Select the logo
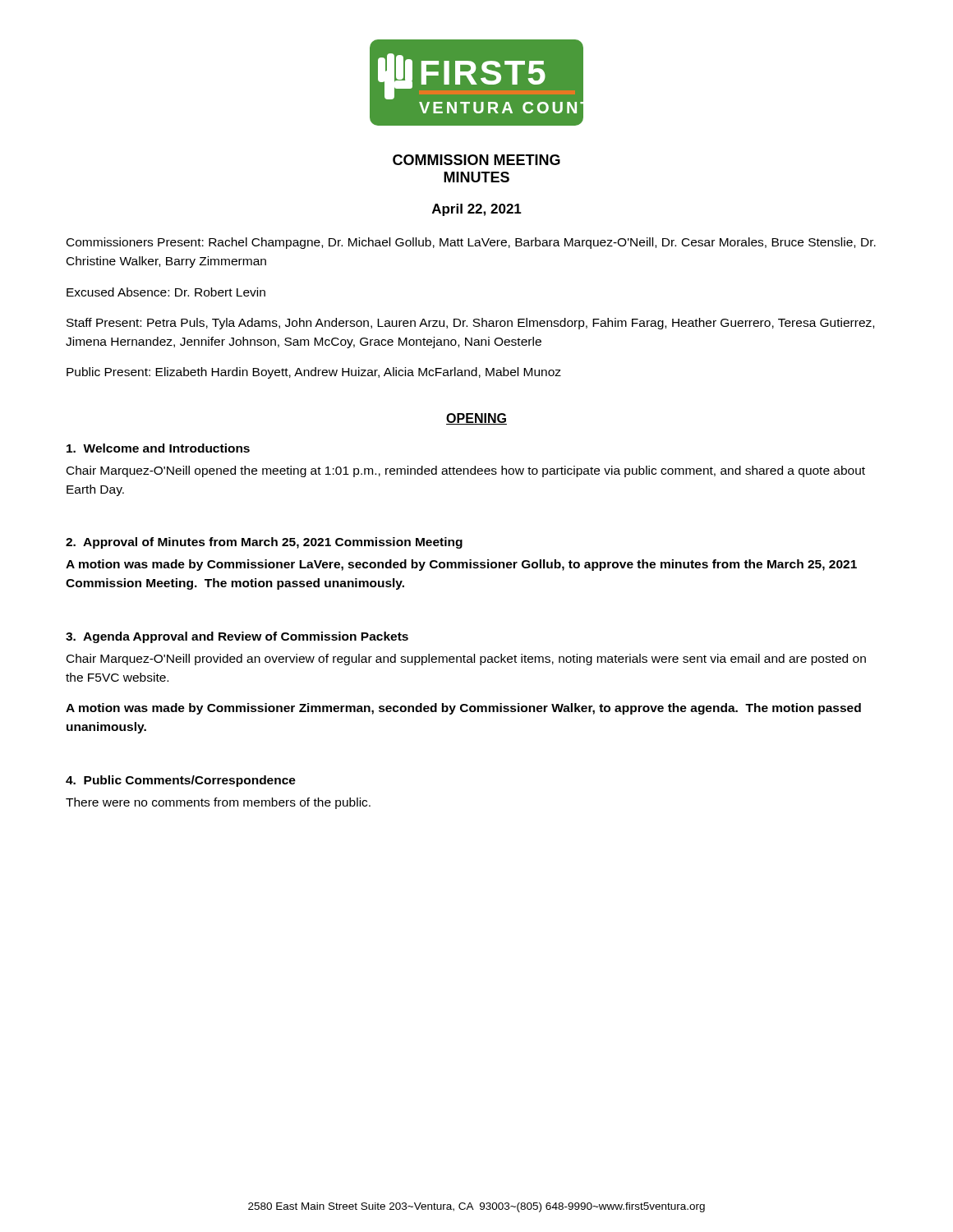The height and width of the screenshot is (1232, 953). tap(476, 69)
